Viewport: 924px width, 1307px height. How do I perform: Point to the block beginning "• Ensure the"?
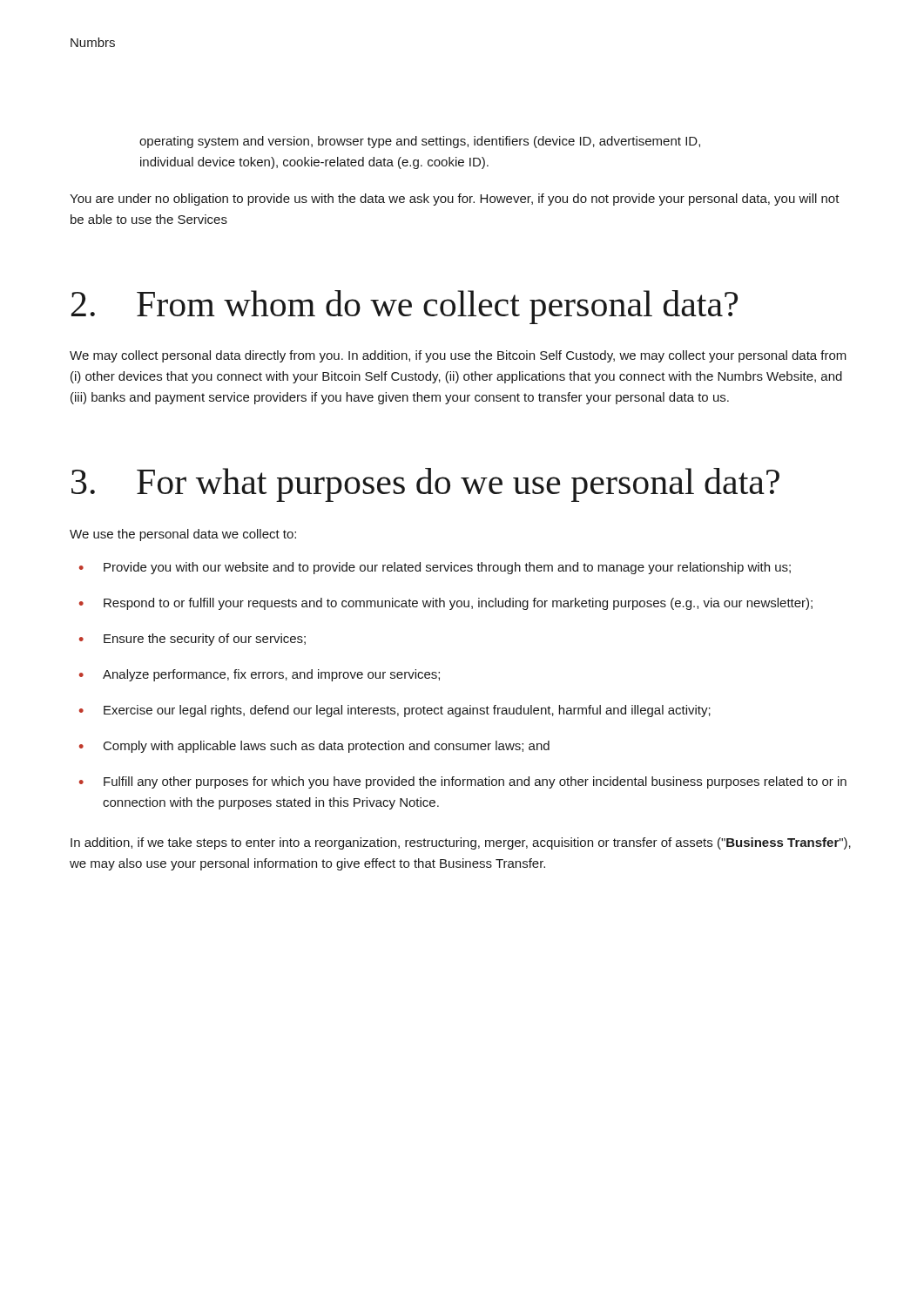[192, 640]
